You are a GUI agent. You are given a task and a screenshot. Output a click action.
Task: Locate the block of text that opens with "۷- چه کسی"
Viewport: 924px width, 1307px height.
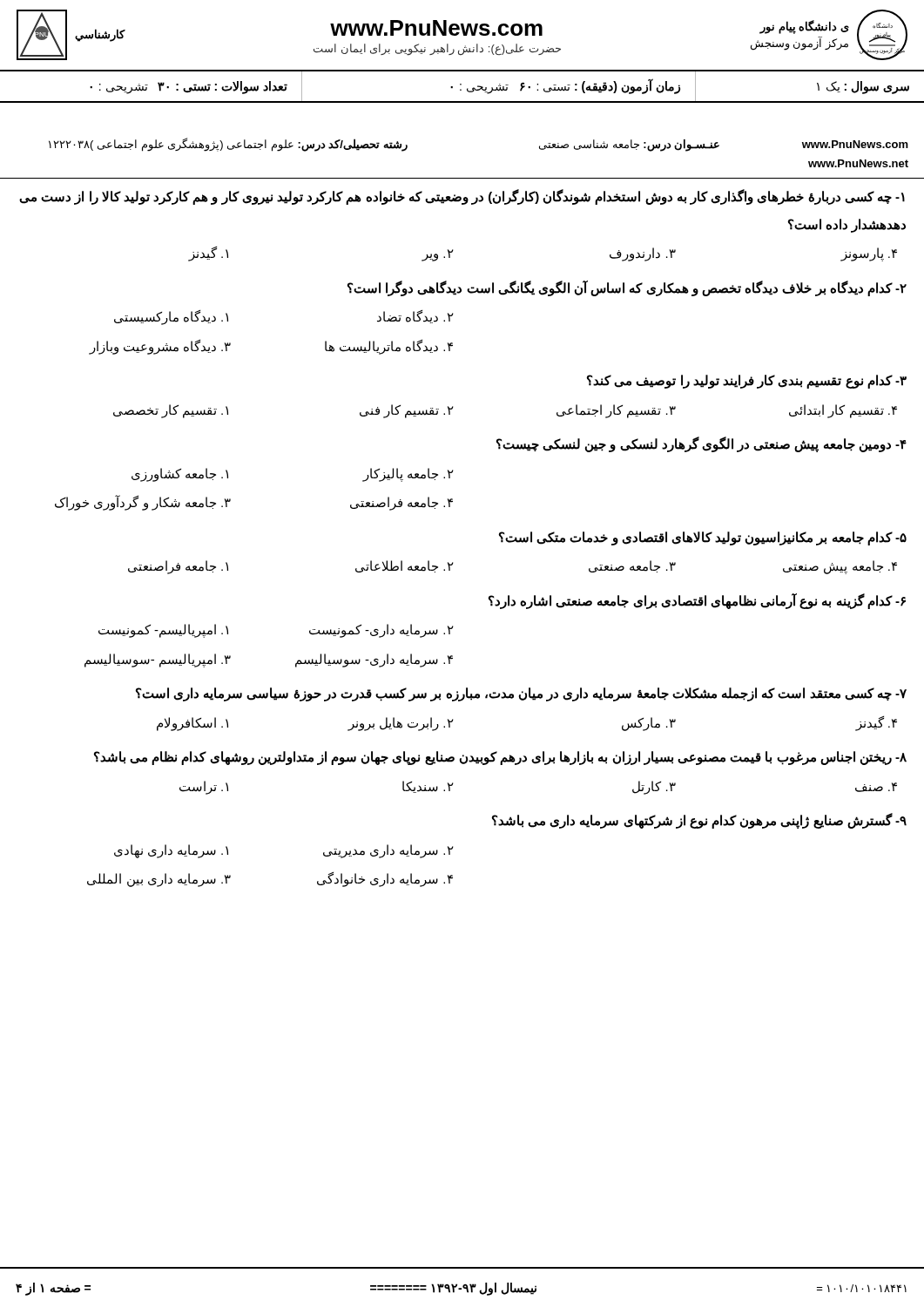coord(462,708)
